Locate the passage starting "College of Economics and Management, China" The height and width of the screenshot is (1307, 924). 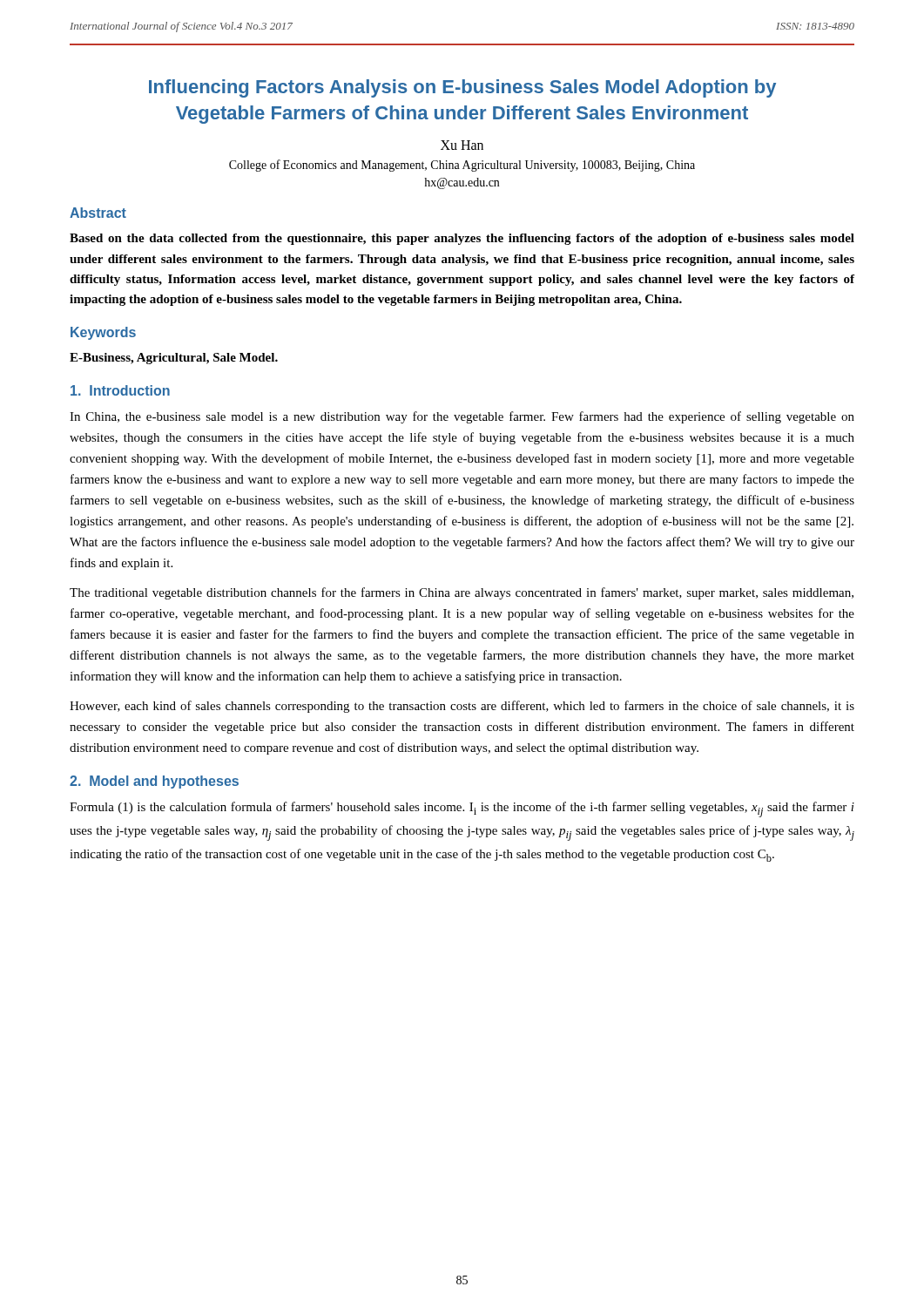pyautogui.click(x=462, y=165)
